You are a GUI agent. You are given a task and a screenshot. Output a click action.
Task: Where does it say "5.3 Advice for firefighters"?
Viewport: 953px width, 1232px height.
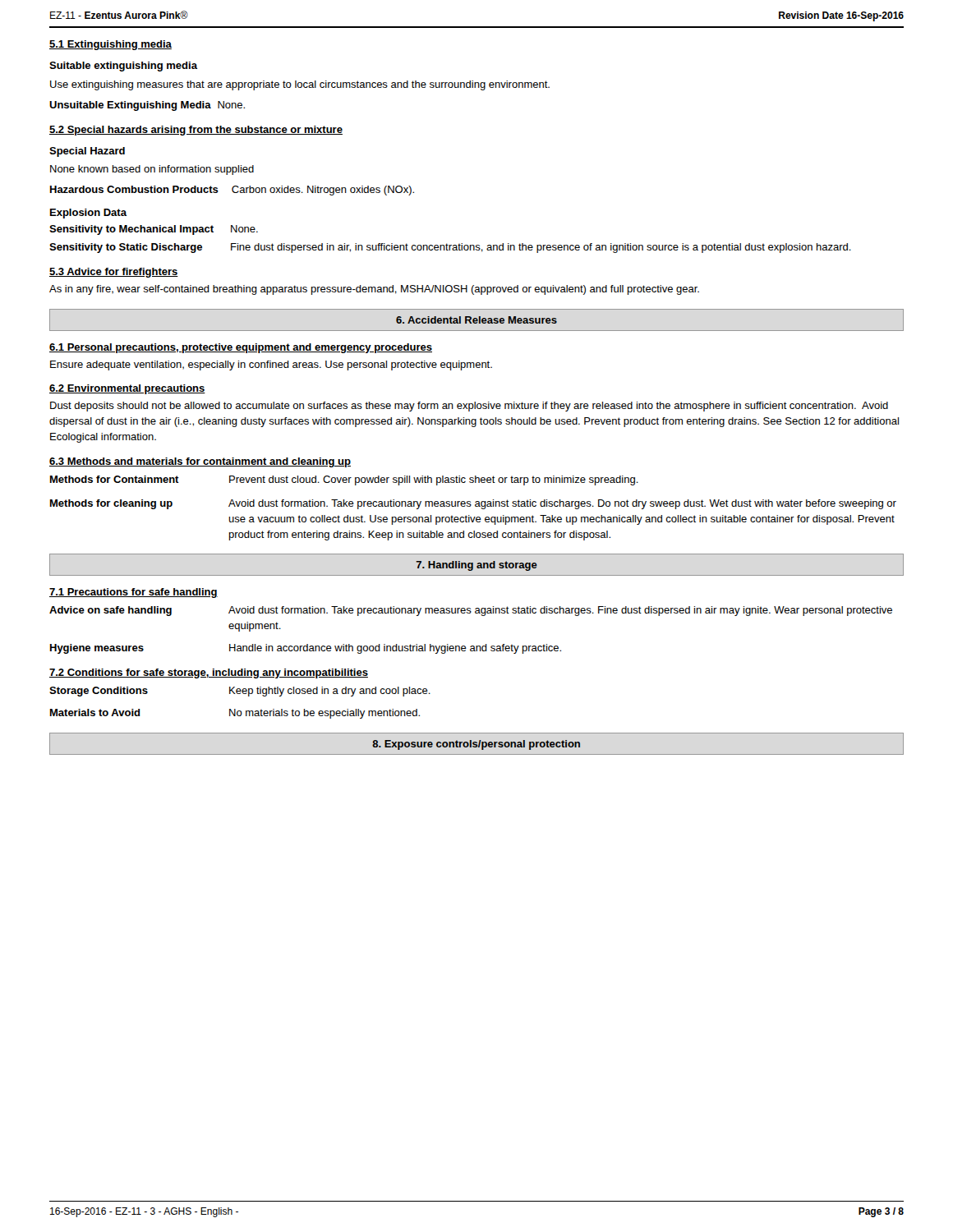coord(114,271)
